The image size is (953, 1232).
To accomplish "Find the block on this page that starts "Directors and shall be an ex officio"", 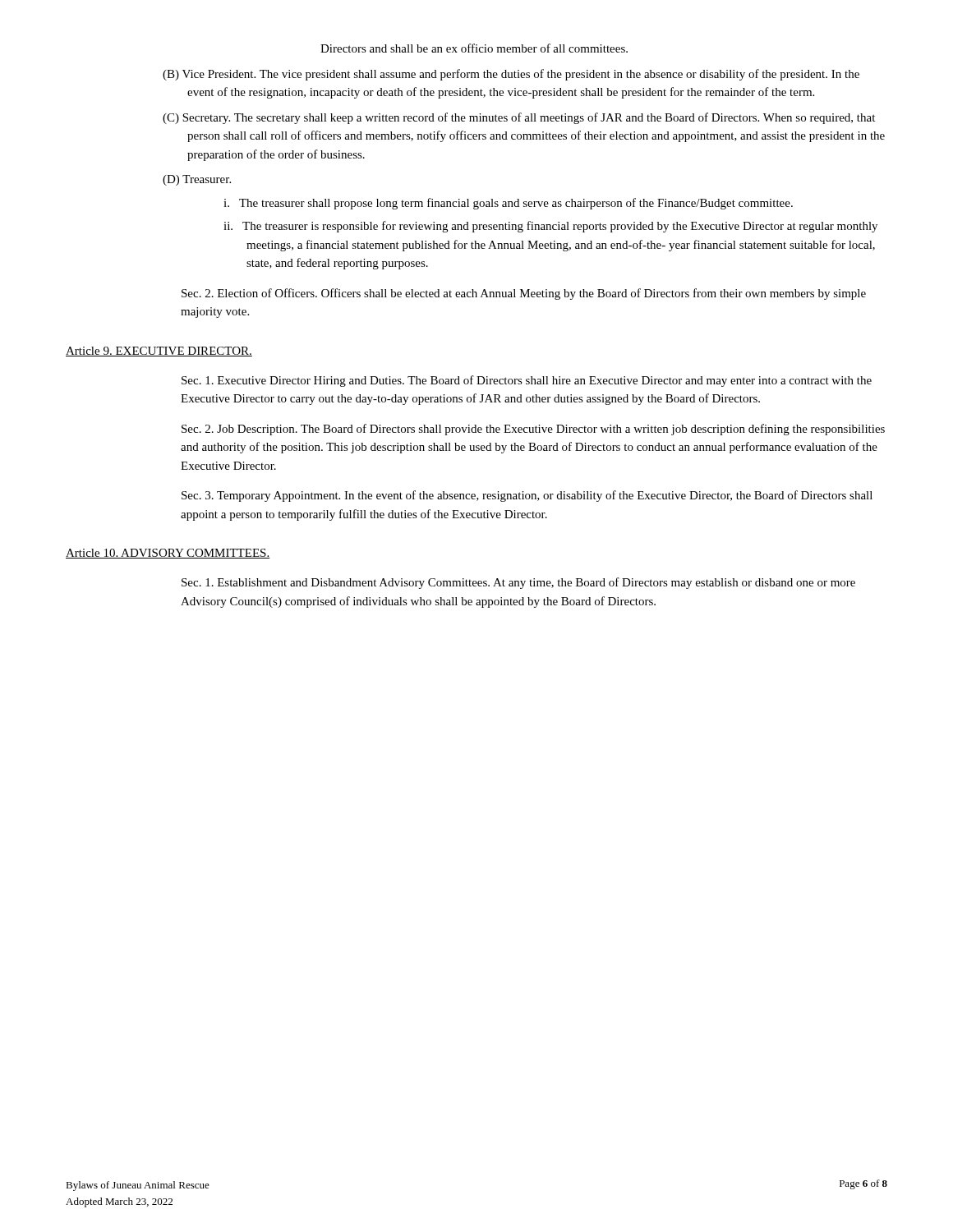I will point(474,48).
